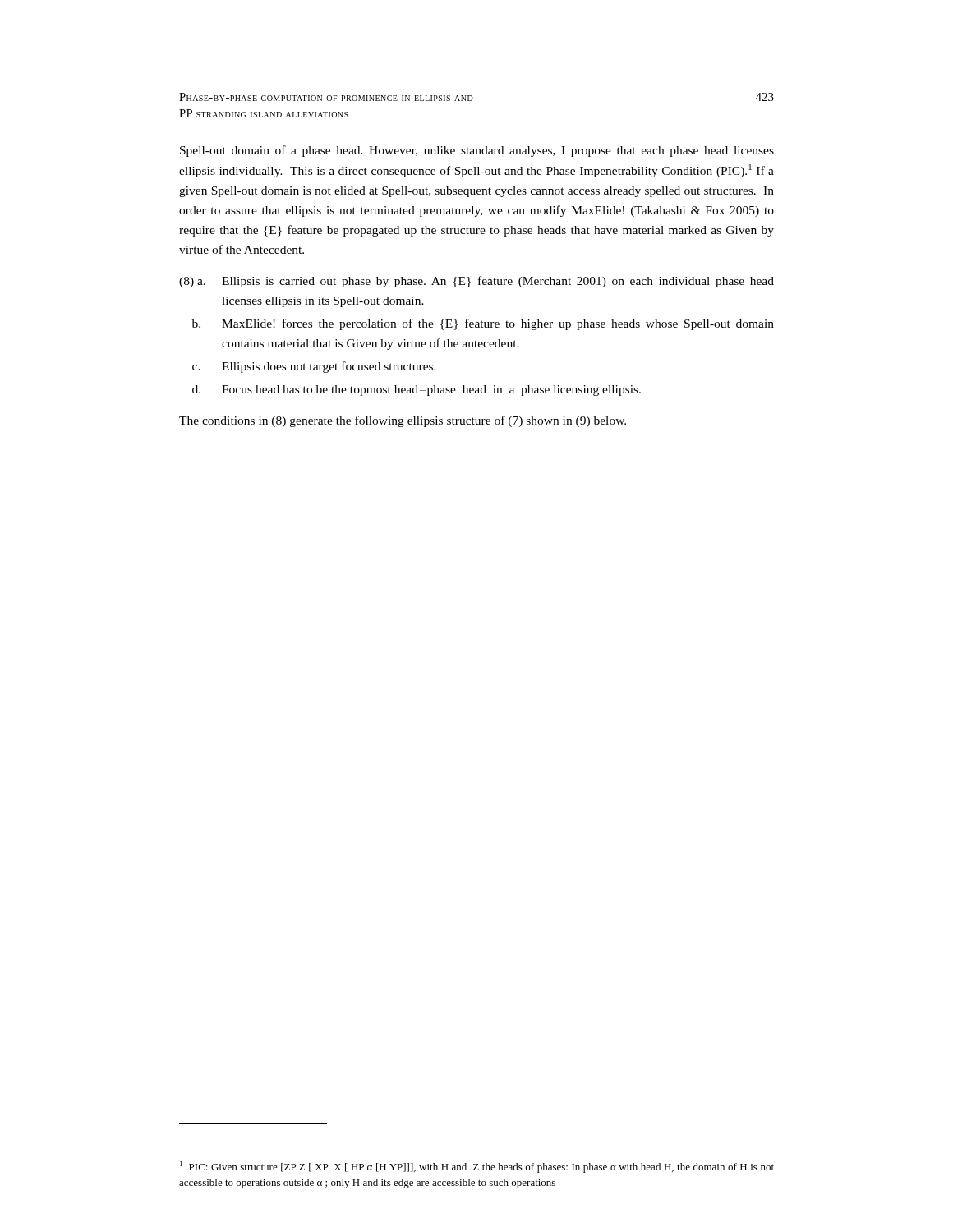Find the text block with the text "The conditions in (8) generate"
The width and height of the screenshot is (953, 1232).
(x=403, y=420)
